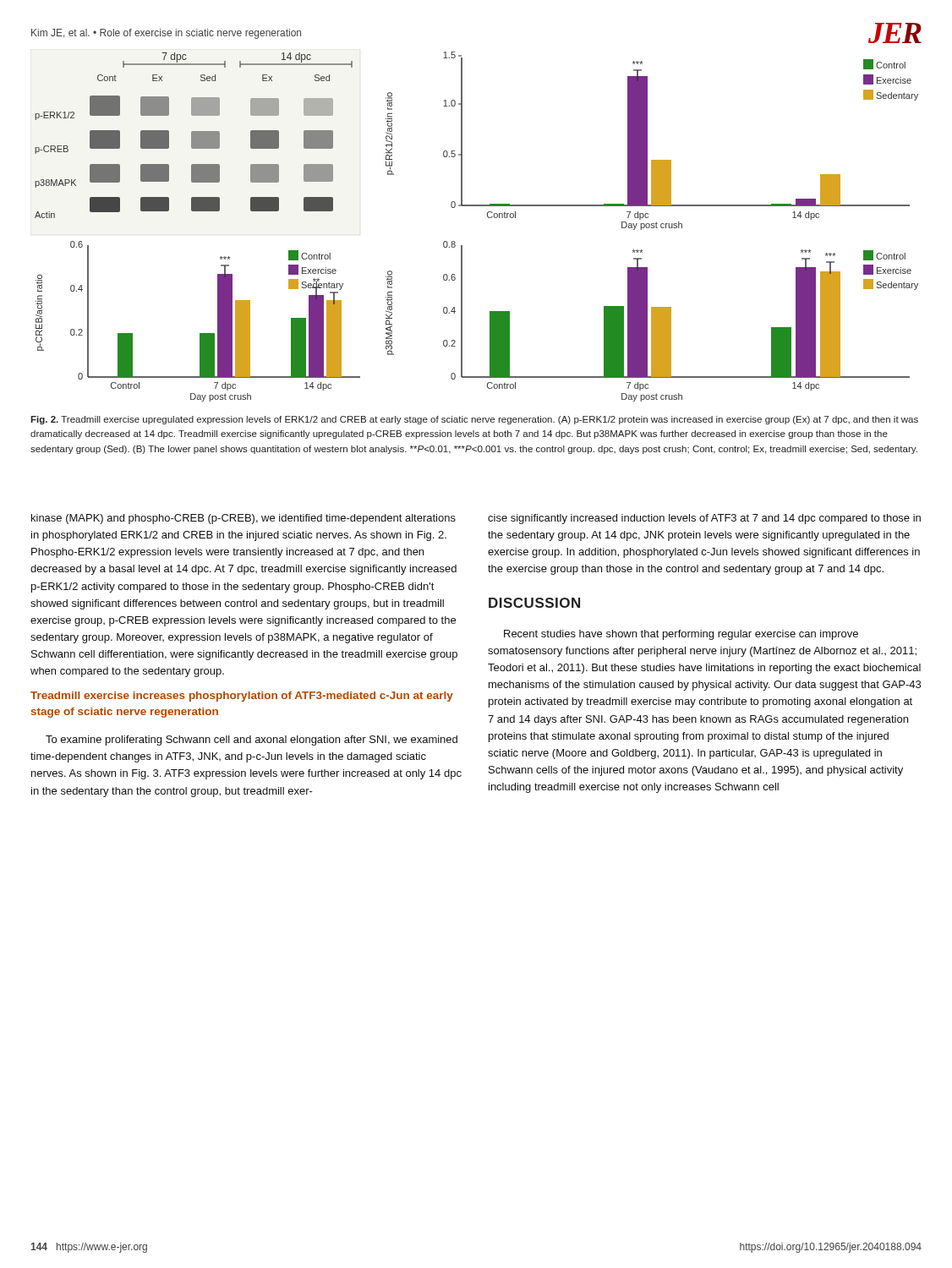Locate the section header that opens with "Treadmill exercise increases phosphorylation of ATF3-mediated c-Jun"
Image resolution: width=952 pixels, height=1268 pixels.
click(x=247, y=704)
